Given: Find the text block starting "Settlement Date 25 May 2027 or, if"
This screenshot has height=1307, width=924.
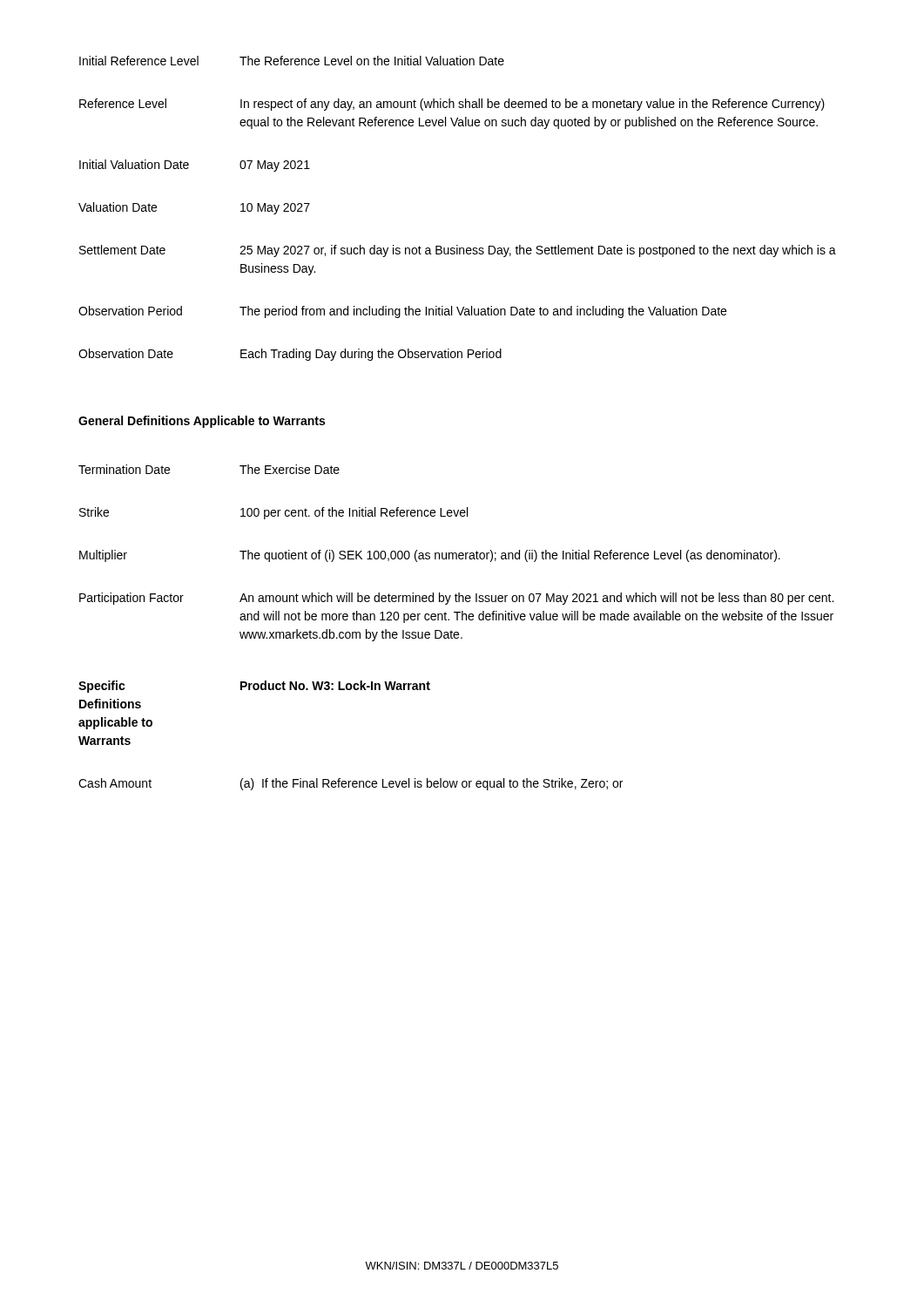Looking at the screenshot, I should pos(462,260).
